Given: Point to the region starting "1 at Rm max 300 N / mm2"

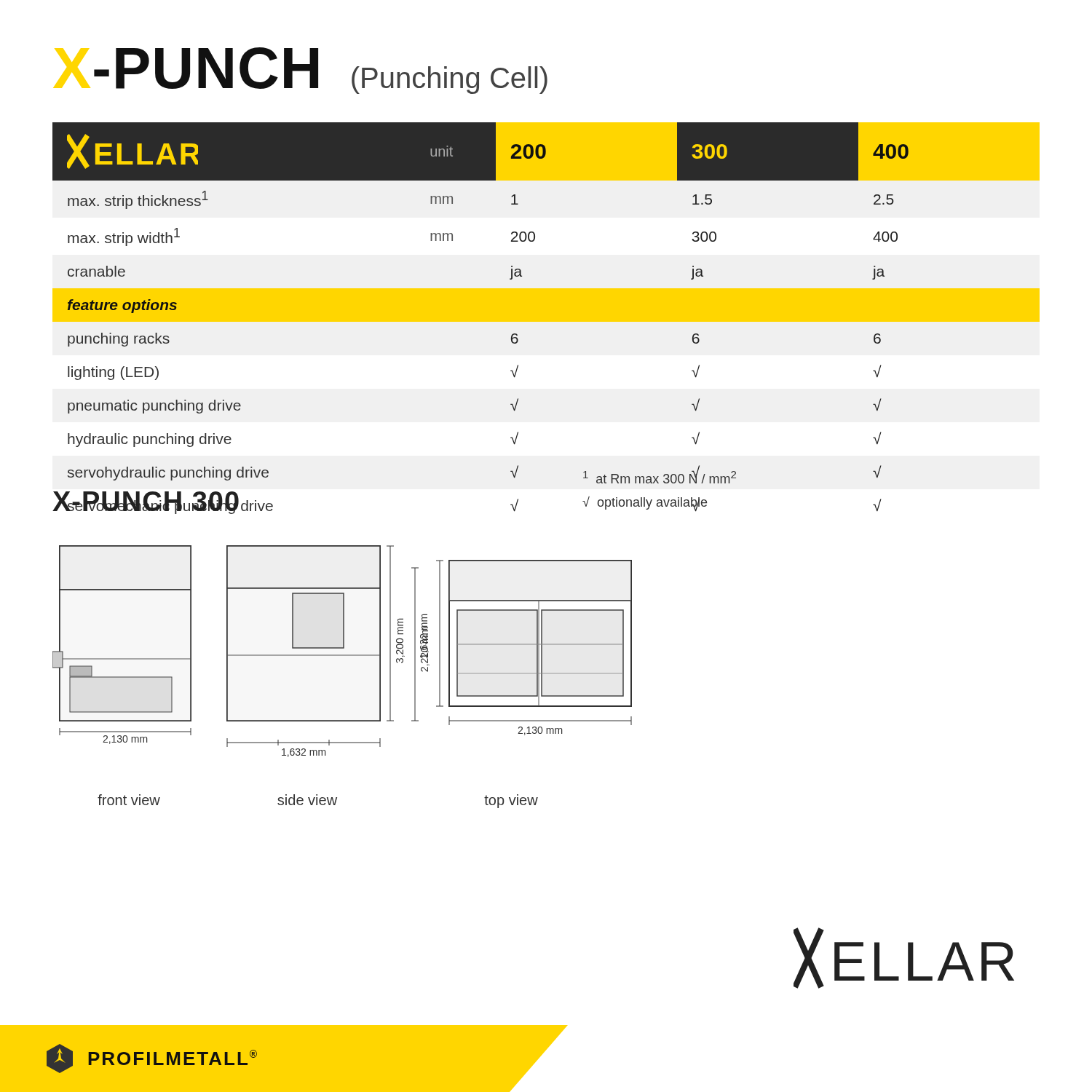Looking at the screenshot, I should point(659,489).
